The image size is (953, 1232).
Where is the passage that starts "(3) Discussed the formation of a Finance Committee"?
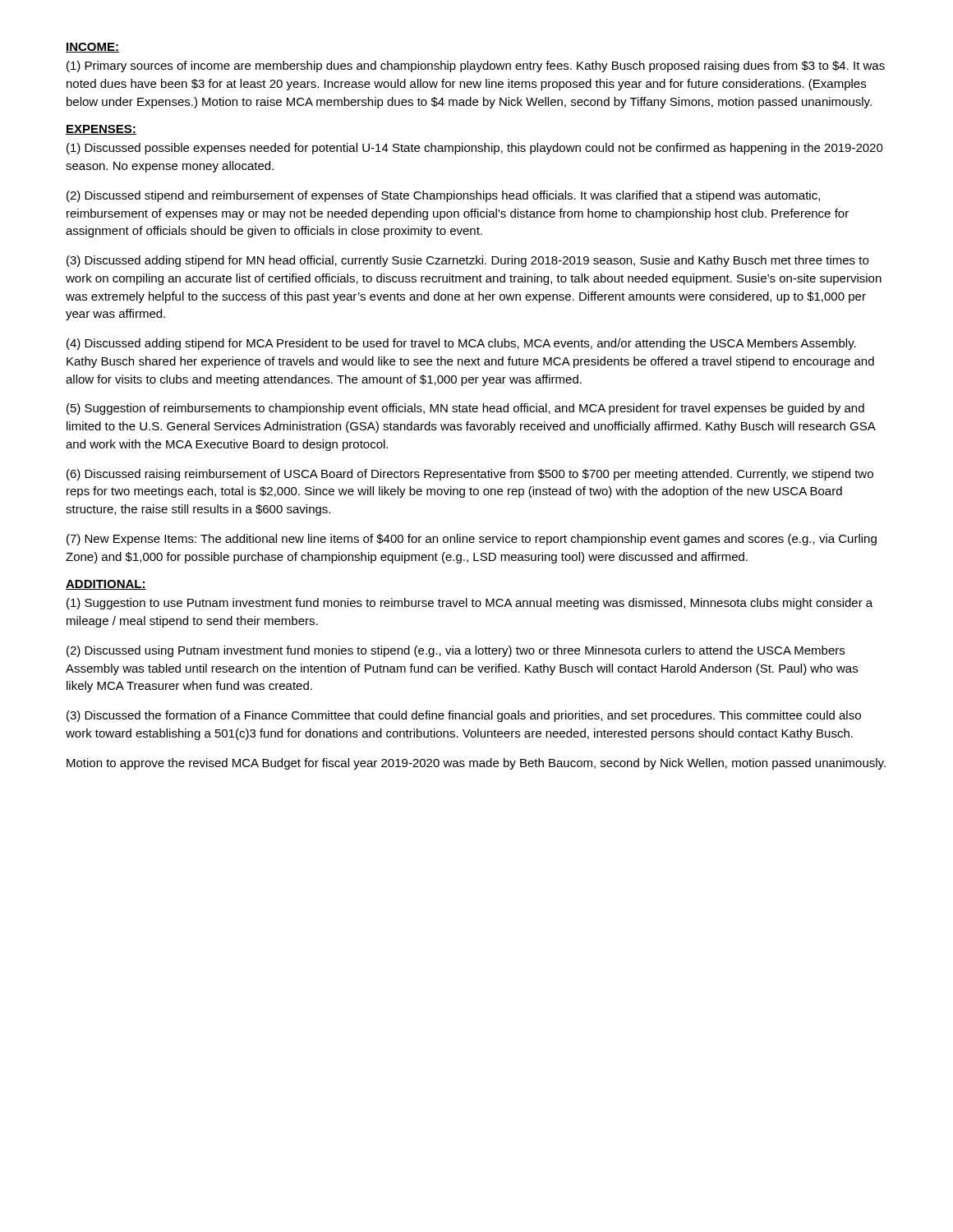(464, 724)
